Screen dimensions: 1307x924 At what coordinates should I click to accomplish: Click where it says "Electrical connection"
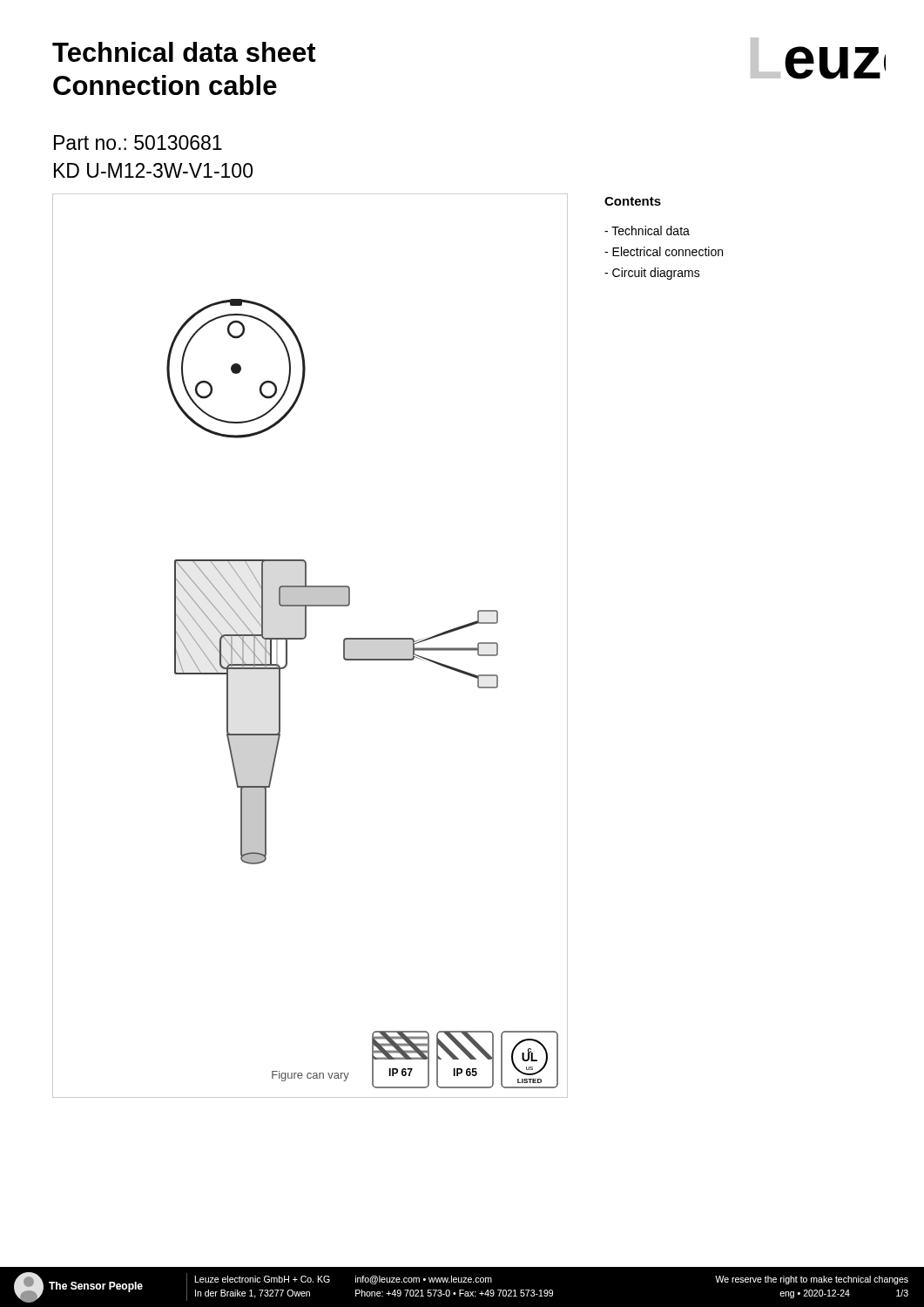coord(664,252)
